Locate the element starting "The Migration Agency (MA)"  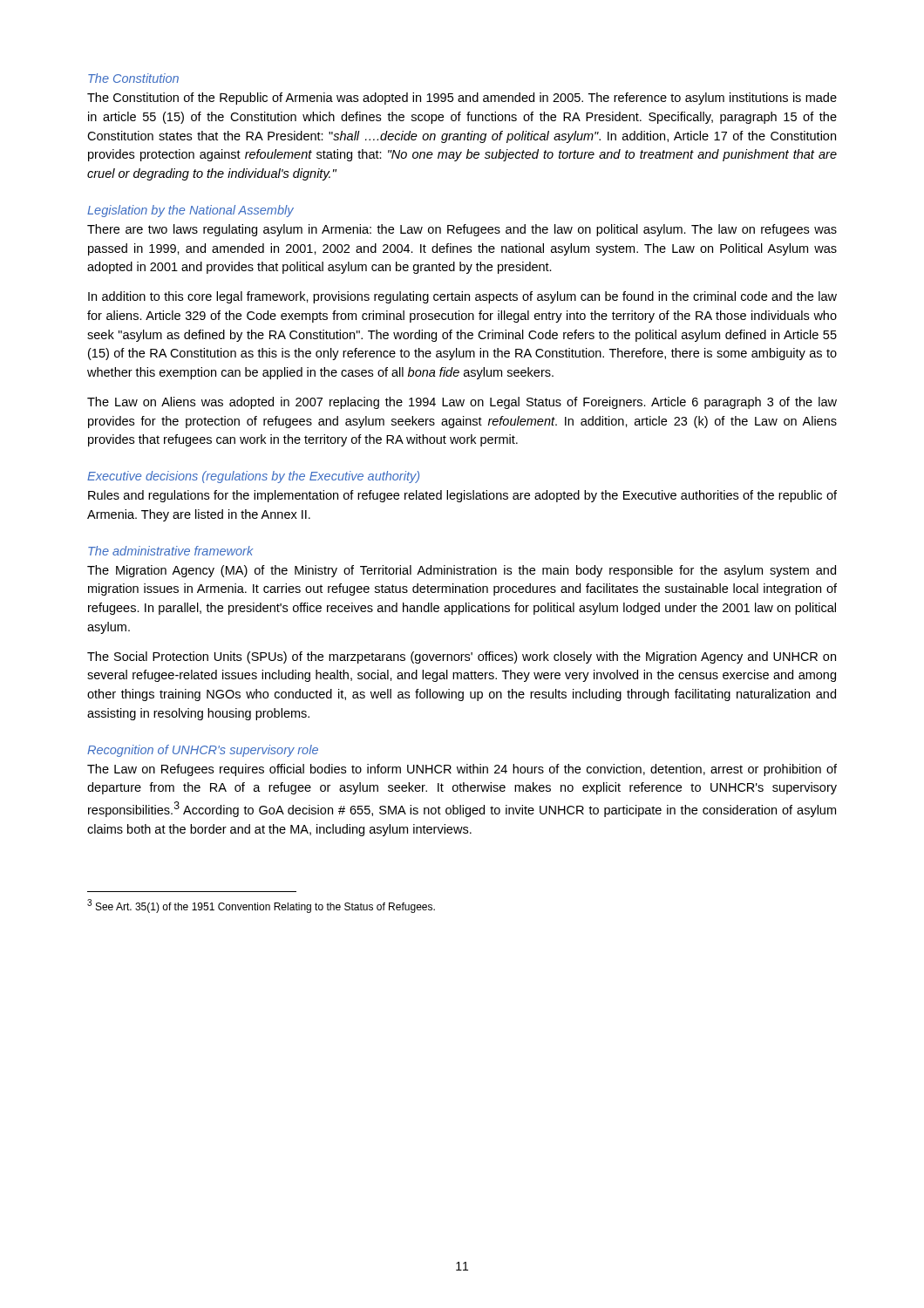(462, 598)
